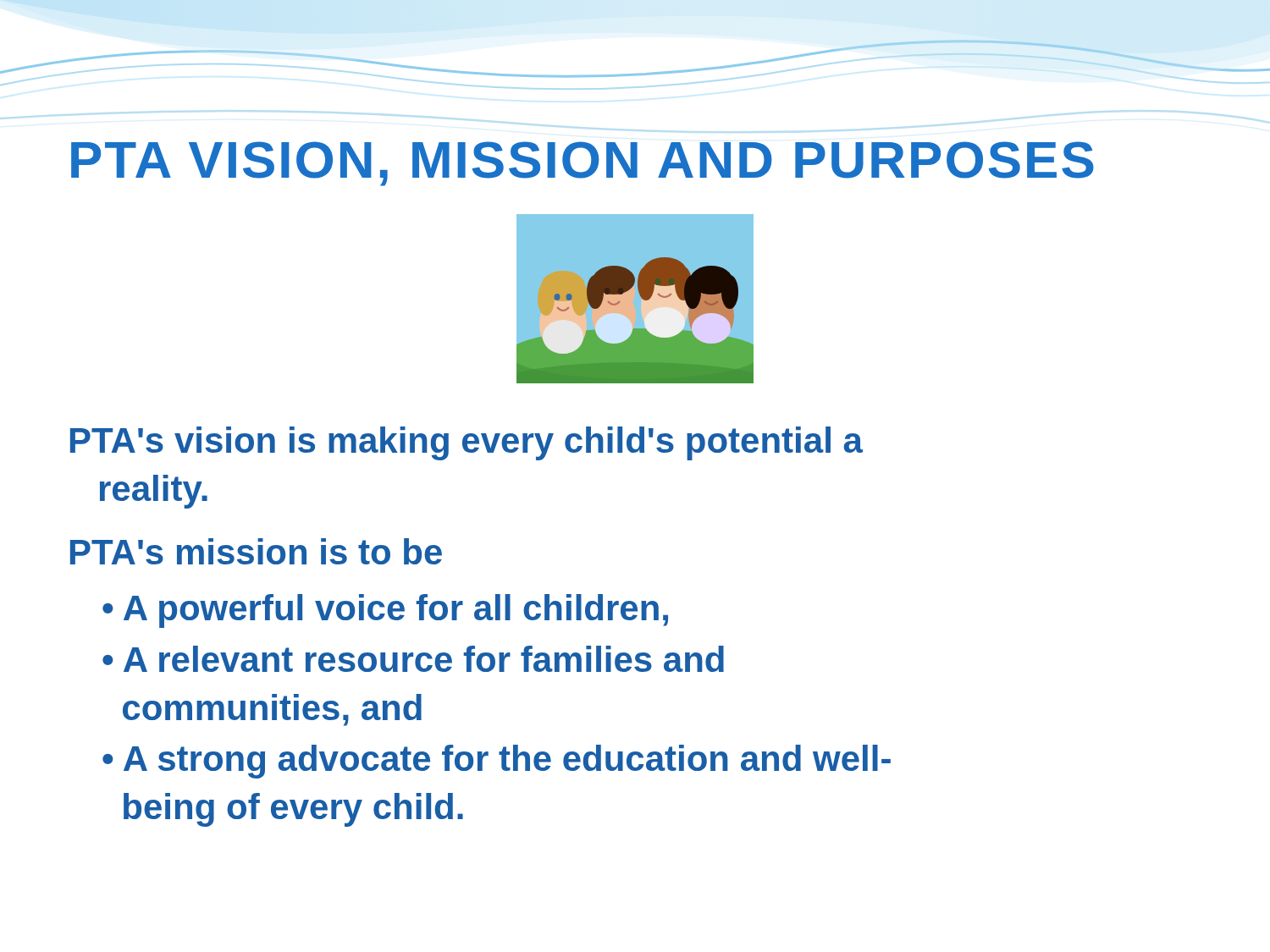Image resolution: width=1270 pixels, height=952 pixels.
Task: Select the illustration
Action: (635, 76)
